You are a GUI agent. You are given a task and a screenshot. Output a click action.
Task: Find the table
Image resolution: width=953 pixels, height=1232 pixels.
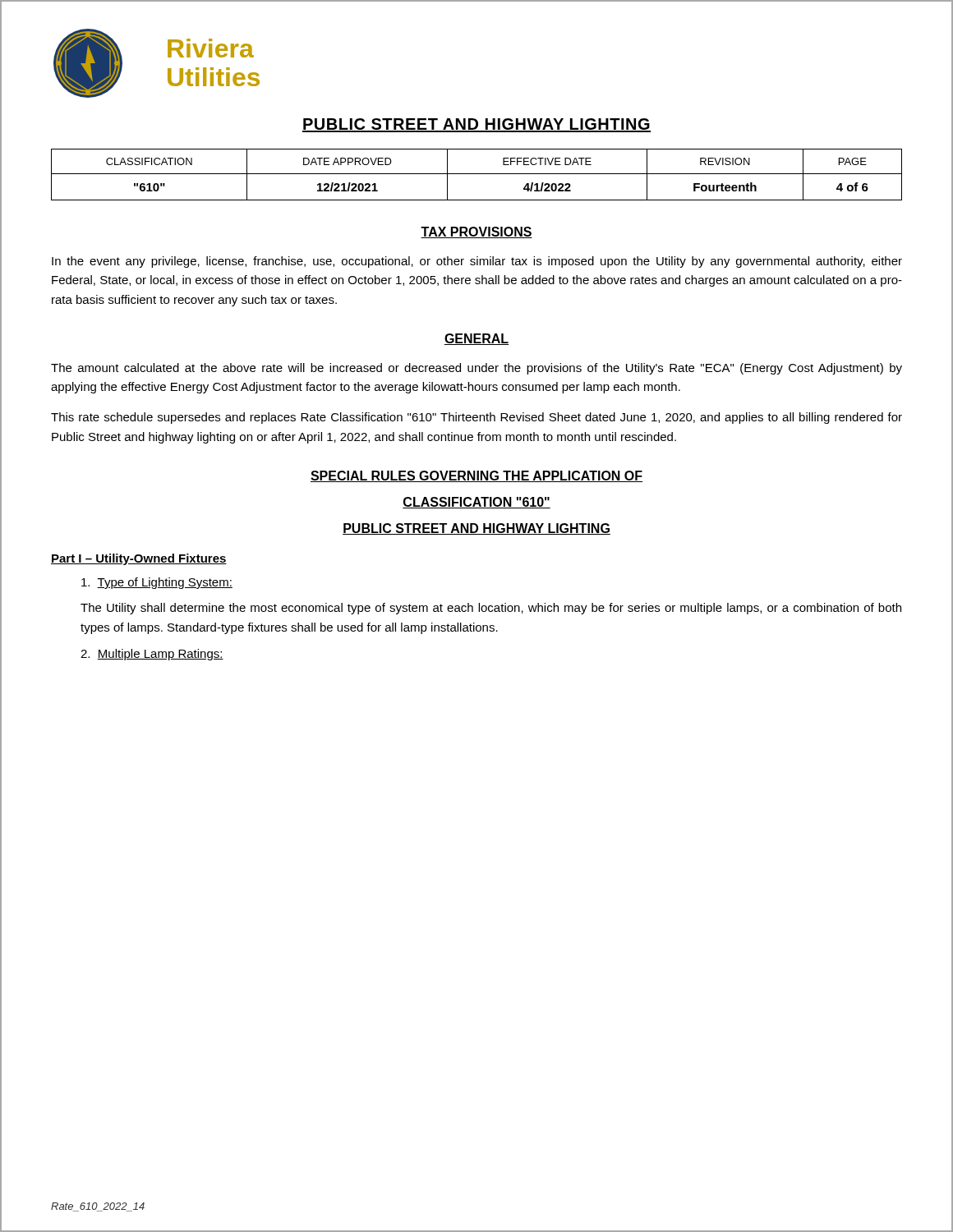click(476, 175)
